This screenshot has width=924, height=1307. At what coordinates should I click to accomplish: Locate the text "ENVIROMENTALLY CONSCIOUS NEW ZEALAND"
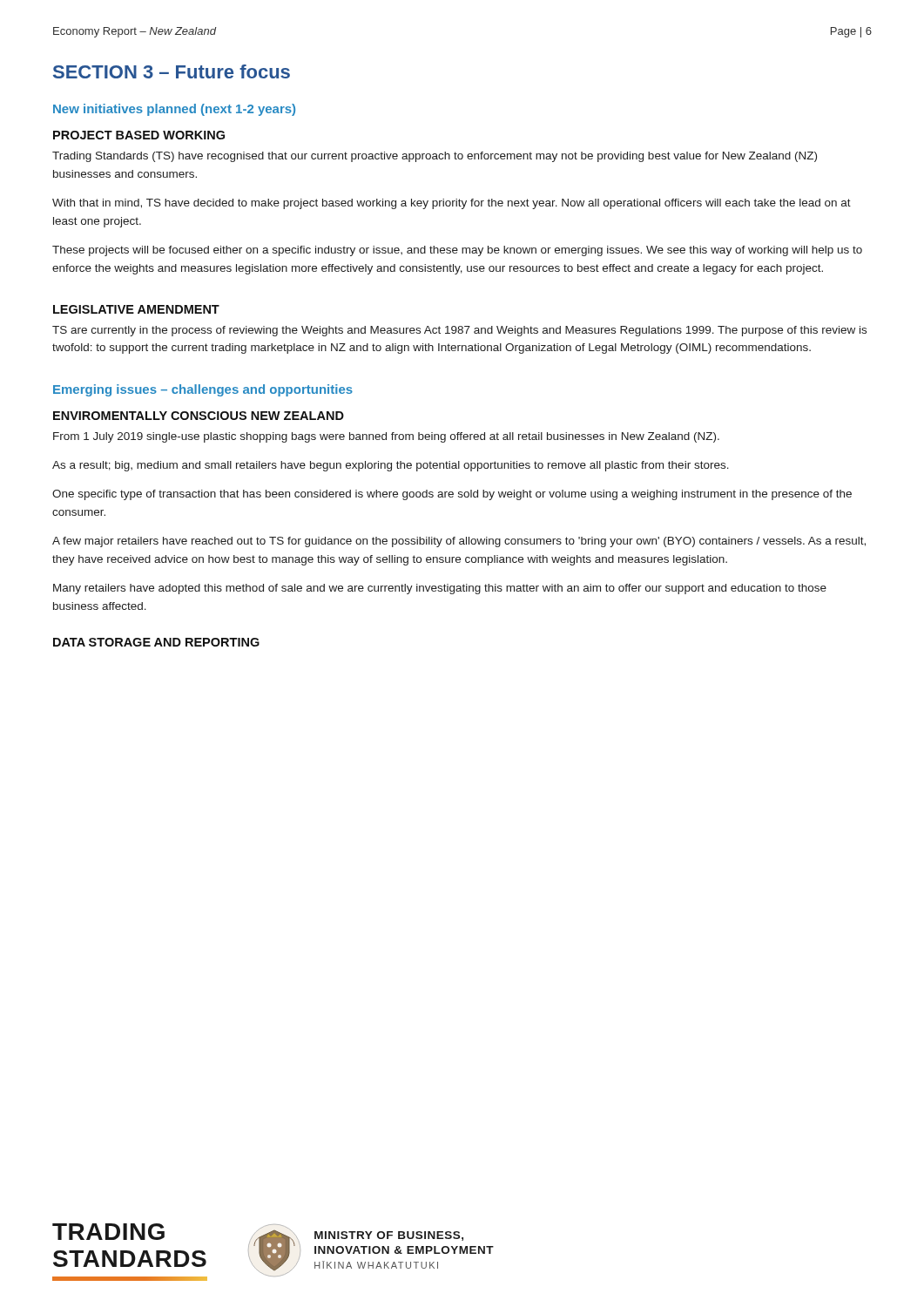tap(198, 416)
